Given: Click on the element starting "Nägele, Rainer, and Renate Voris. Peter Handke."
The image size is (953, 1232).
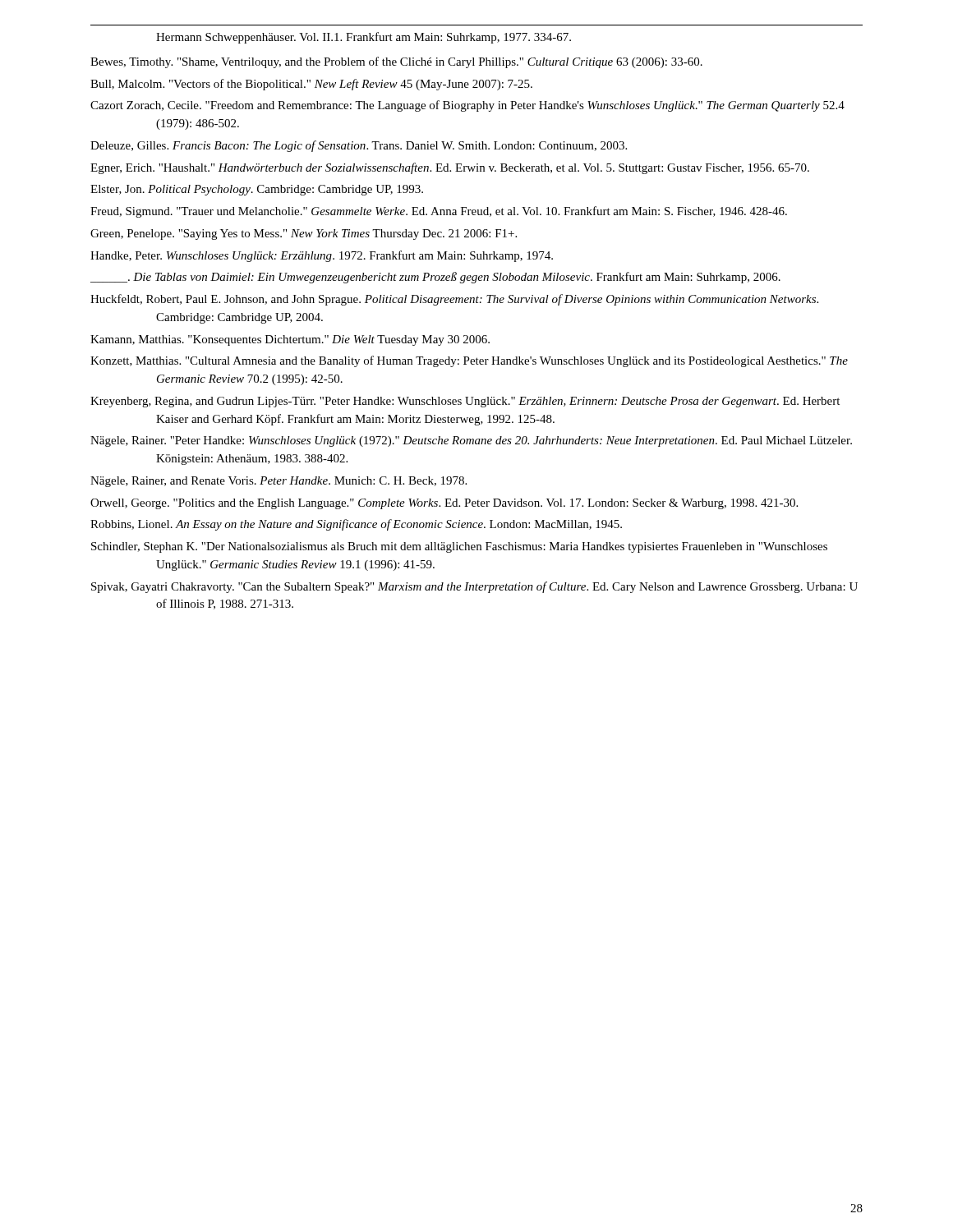Looking at the screenshot, I should [279, 480].
